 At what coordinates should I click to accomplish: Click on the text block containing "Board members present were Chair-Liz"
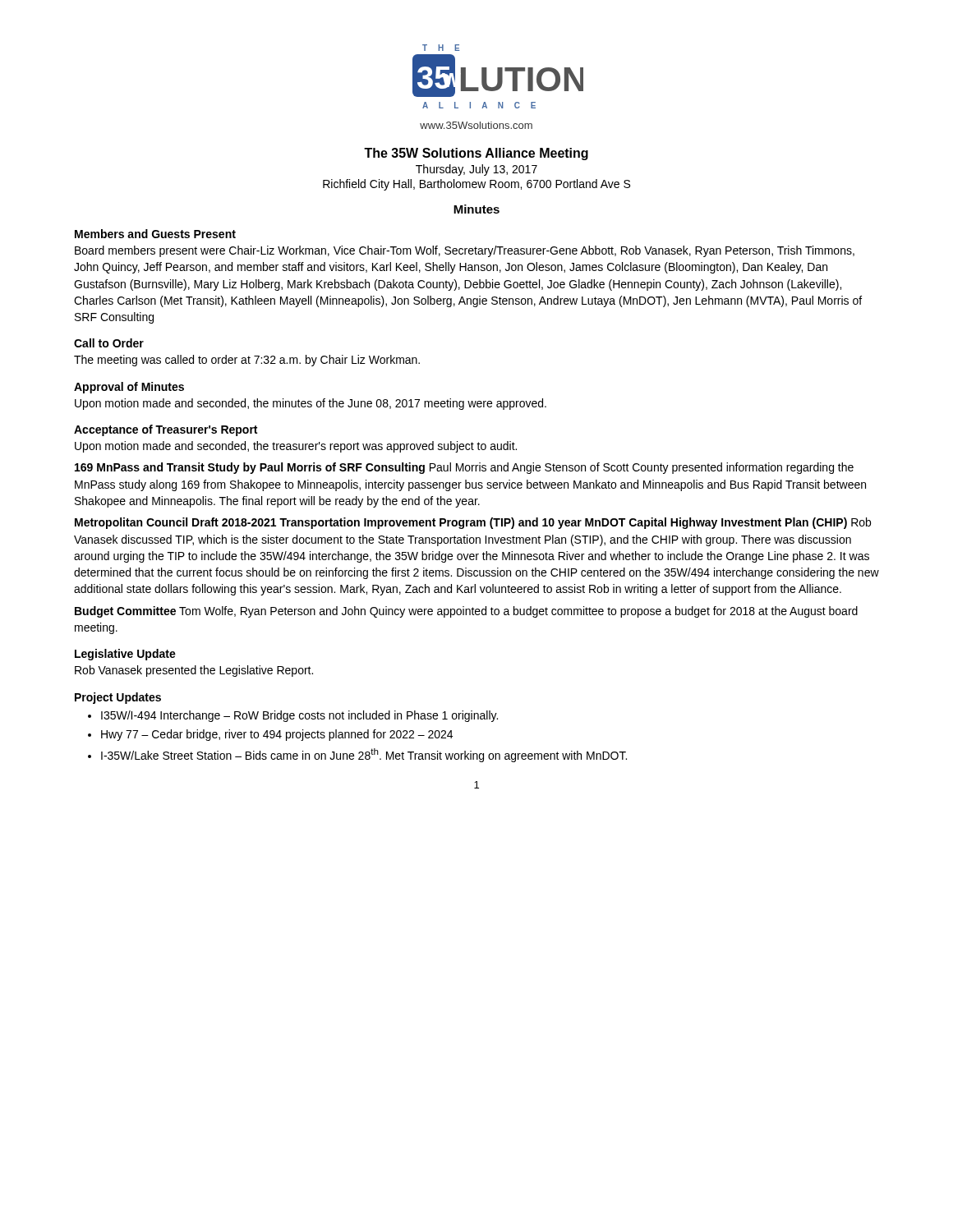pos(468,284)
